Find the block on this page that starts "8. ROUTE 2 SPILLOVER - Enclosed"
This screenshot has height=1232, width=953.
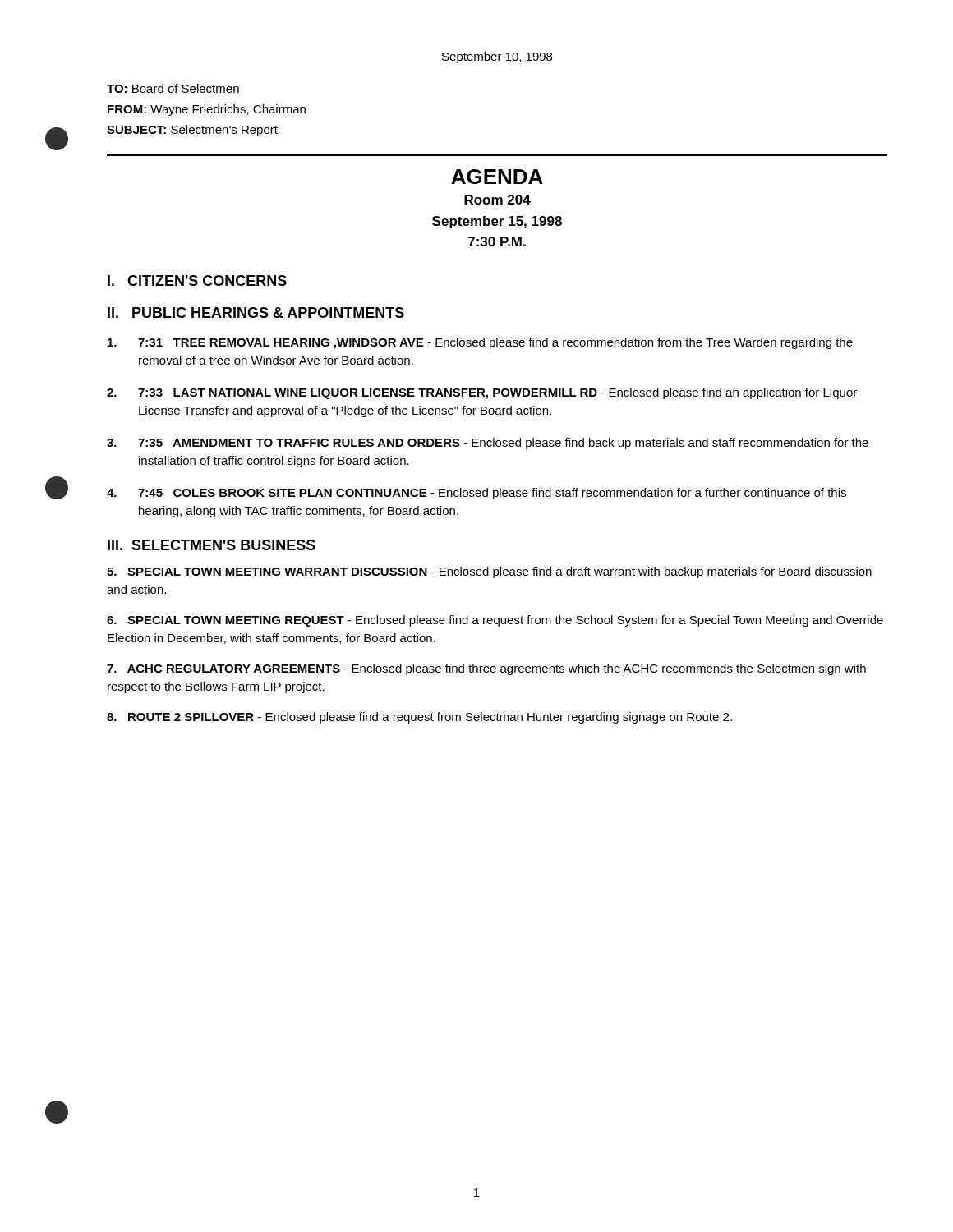420,716
